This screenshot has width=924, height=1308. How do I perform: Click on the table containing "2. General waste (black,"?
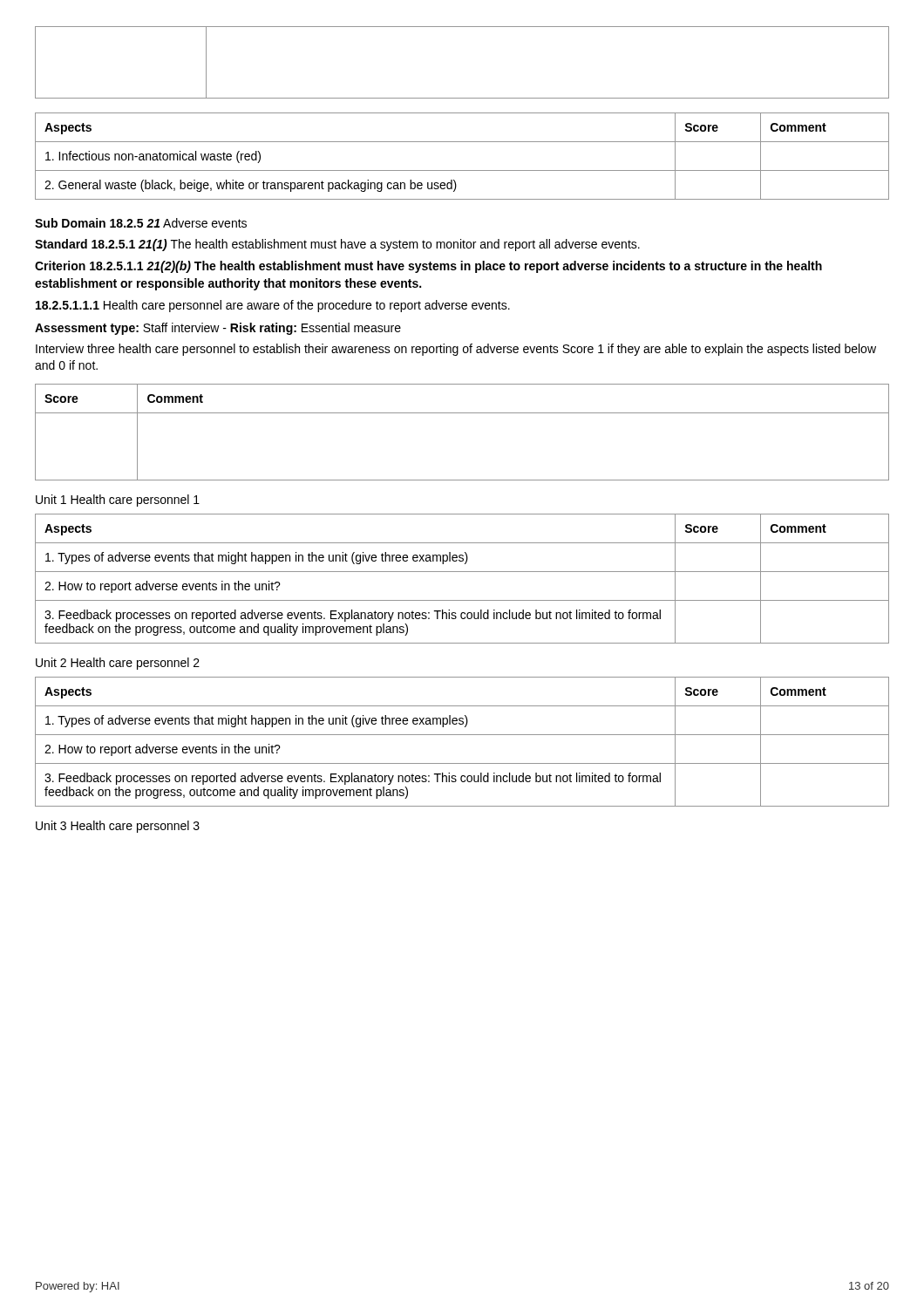(462, 156)
